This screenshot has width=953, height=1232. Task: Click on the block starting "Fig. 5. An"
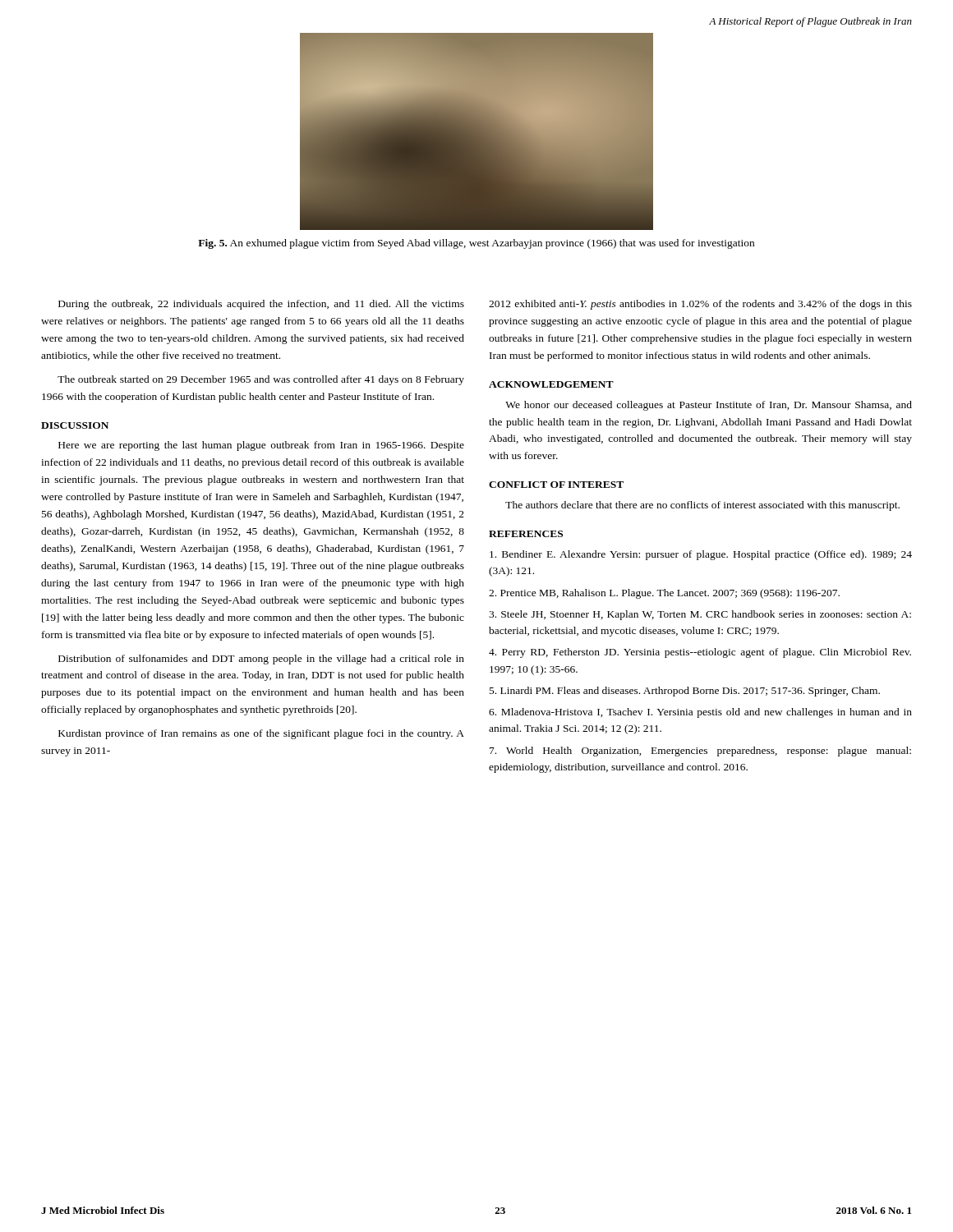coord(476,243)
